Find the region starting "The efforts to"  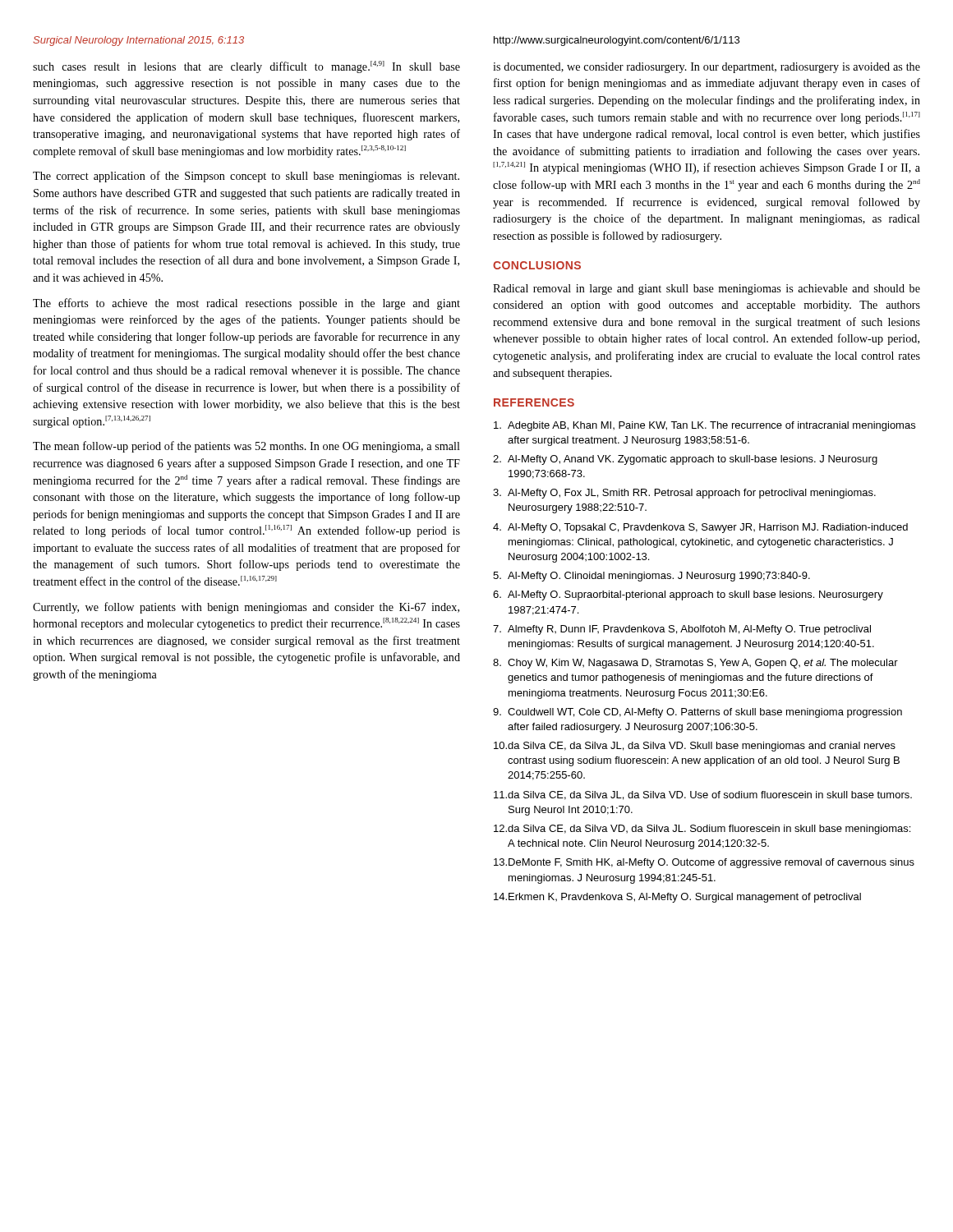pyautogui.click(x=246, y=362)
